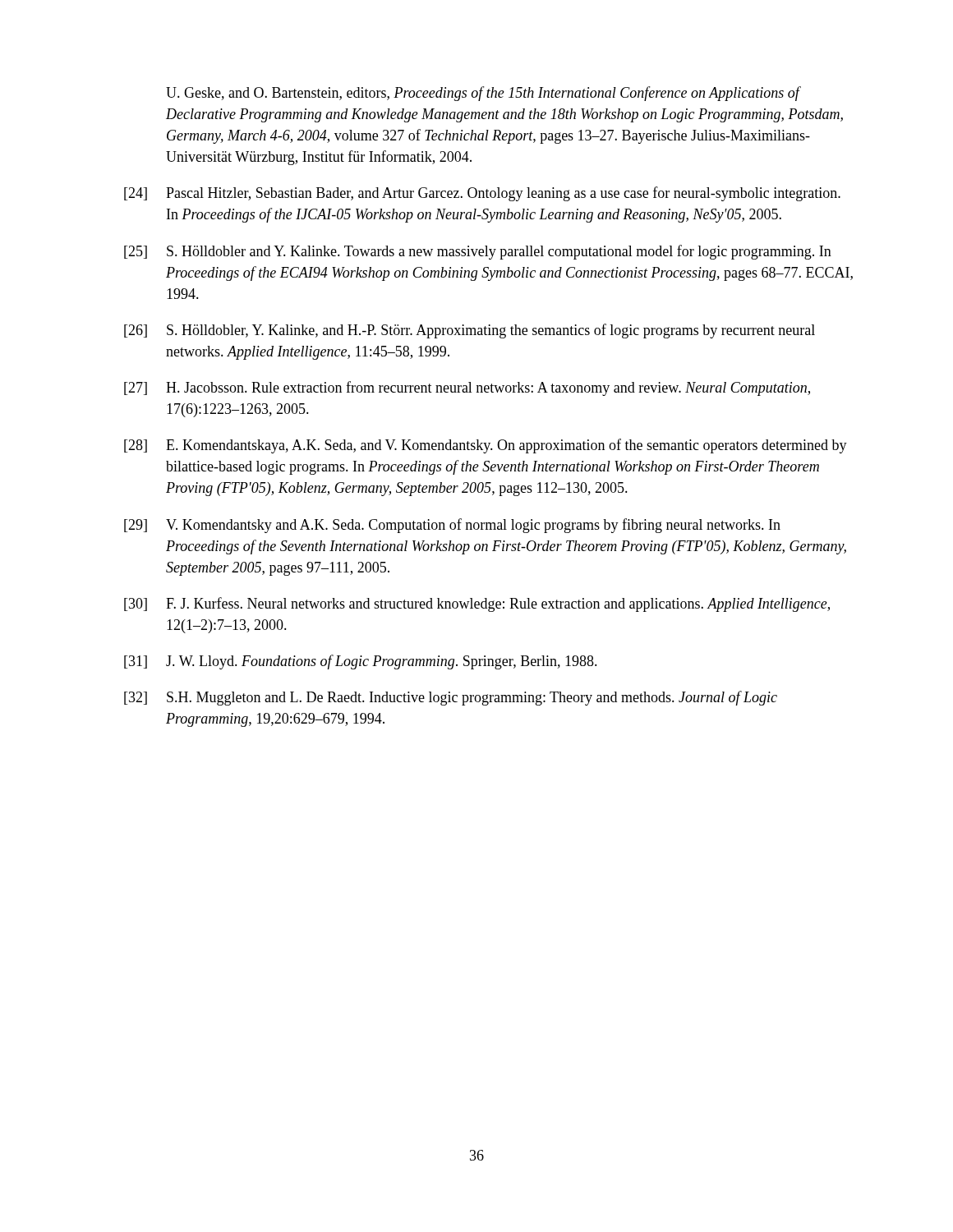
Task: Locate the passage starting "[28] E. Komendantskaya, A.K. Seda,"
Action: click(489, 467)
